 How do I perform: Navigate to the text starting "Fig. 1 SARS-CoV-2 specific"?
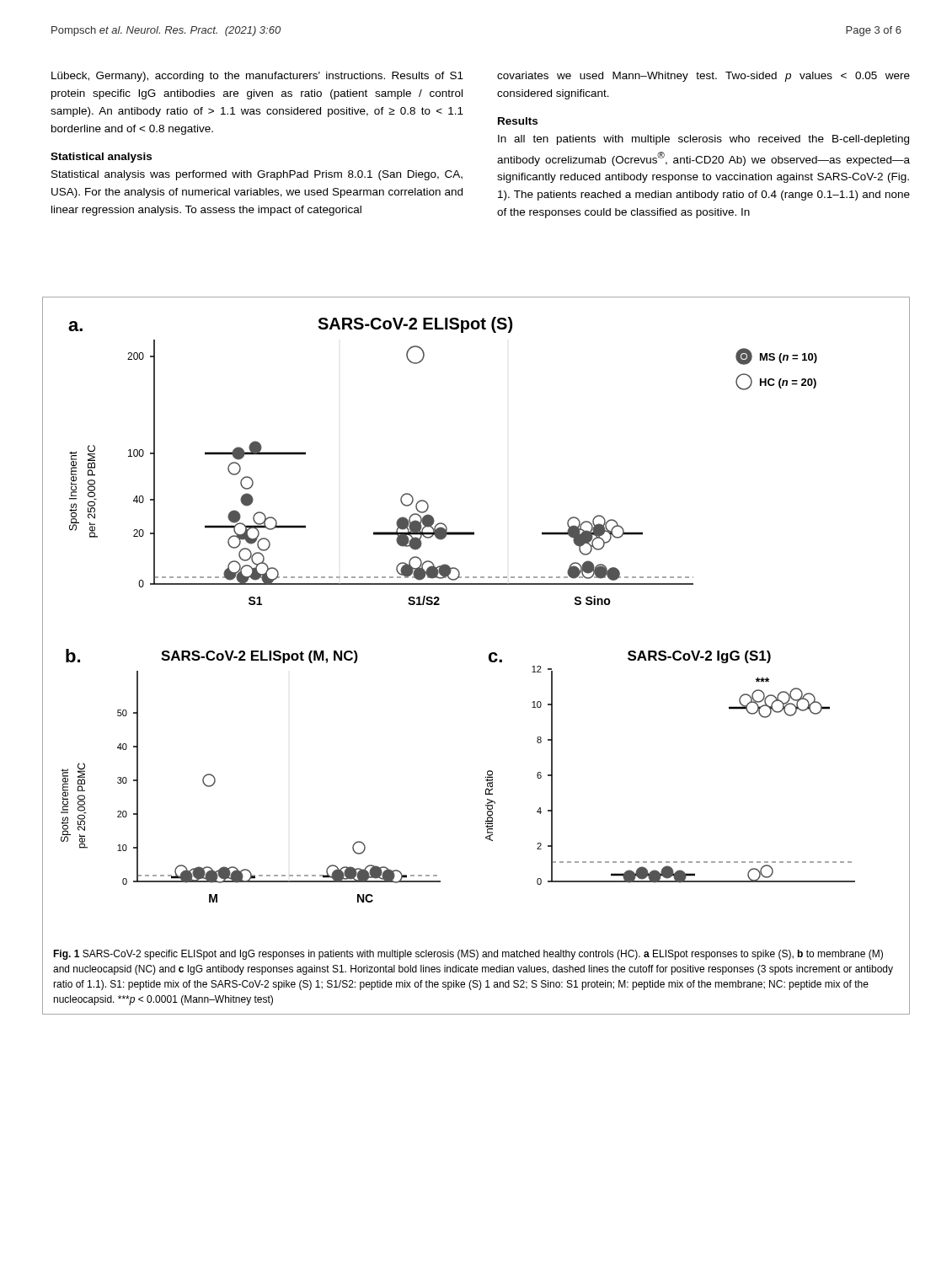[473, 977]
